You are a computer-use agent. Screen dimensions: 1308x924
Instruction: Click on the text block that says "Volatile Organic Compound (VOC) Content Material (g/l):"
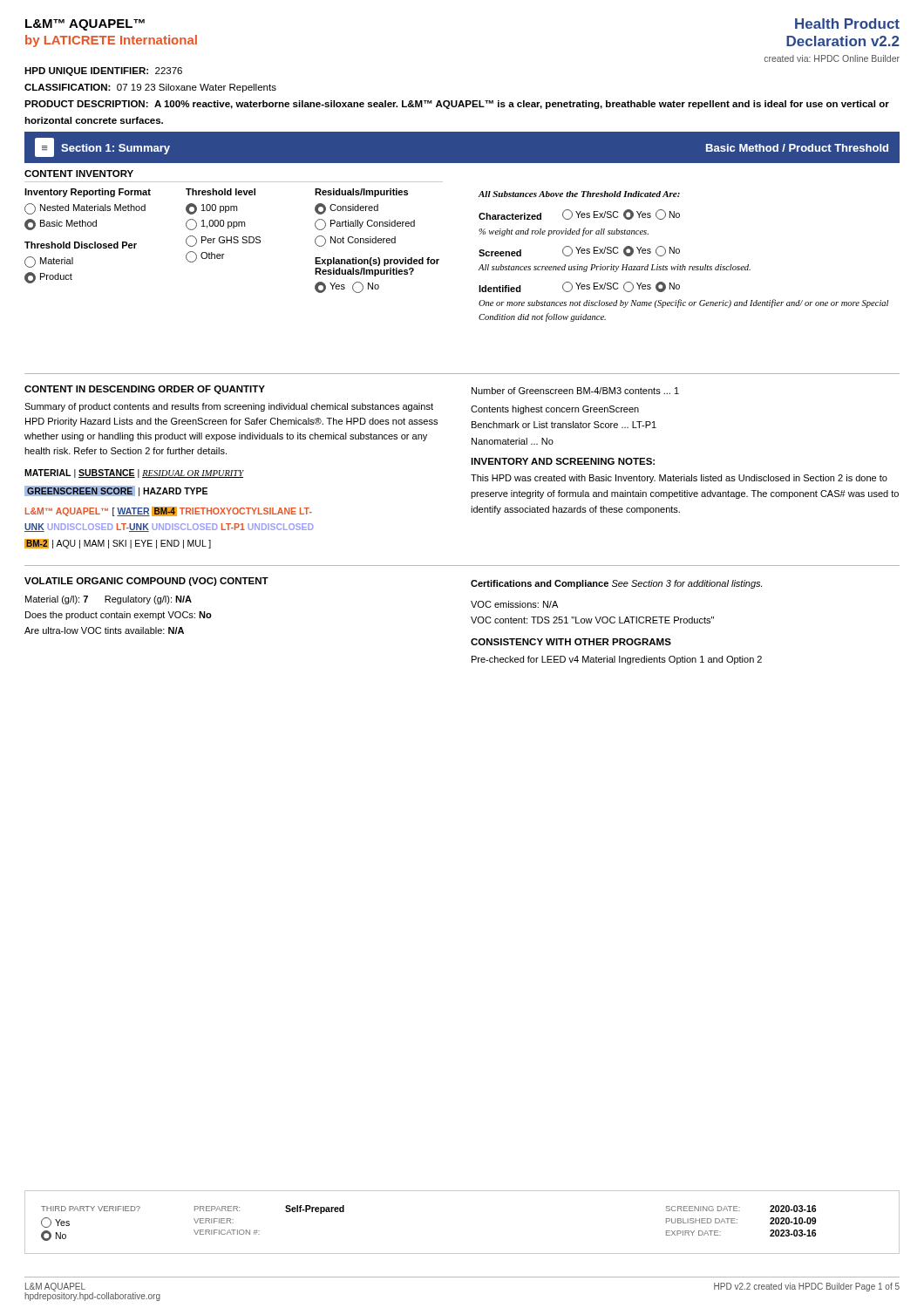coord(146,582)
